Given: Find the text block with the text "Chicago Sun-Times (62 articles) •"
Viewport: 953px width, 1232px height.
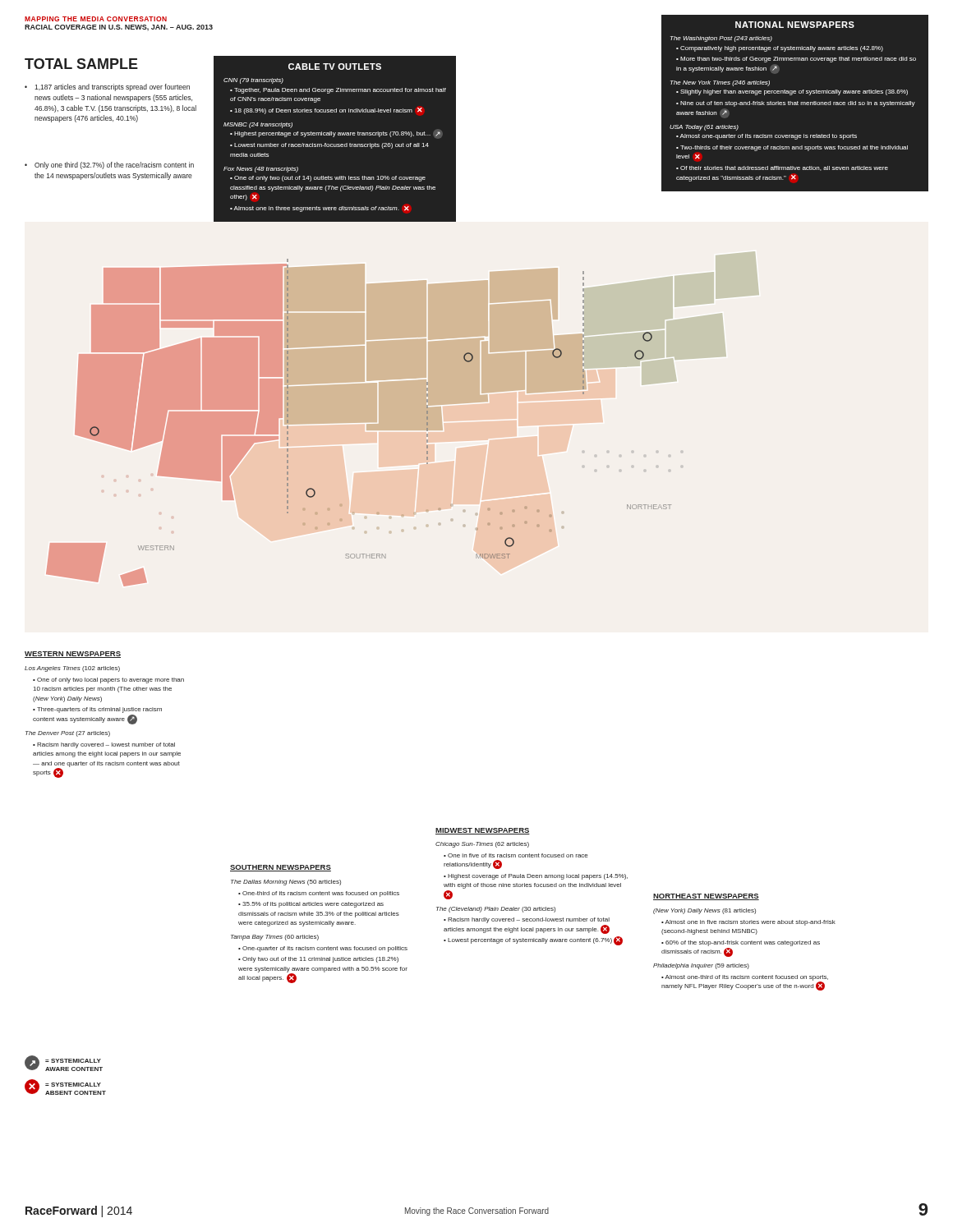Looking at the screenshot, I should [532, 893].
